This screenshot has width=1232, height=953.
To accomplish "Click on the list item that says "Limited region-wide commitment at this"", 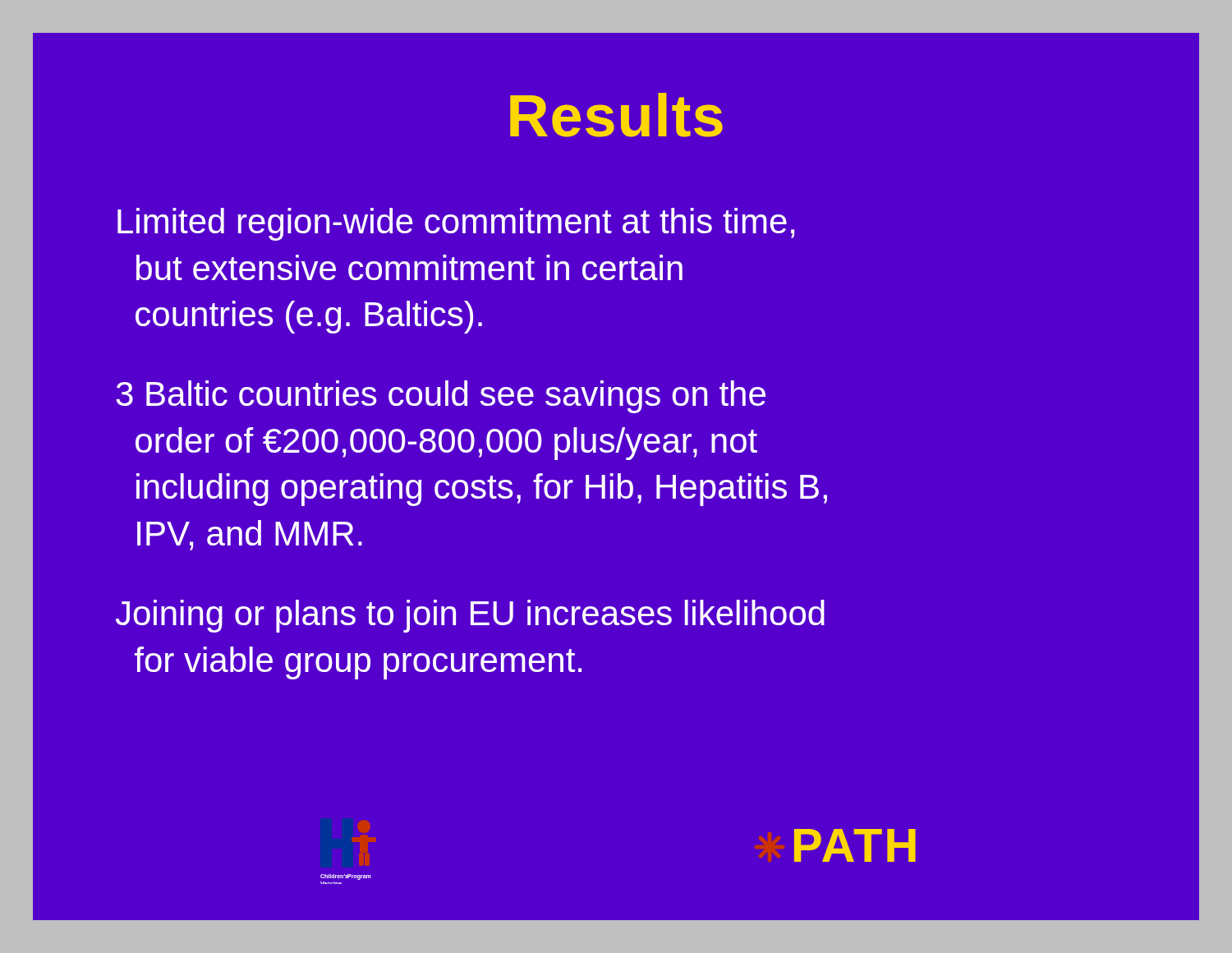I will (x=456, y=268).
